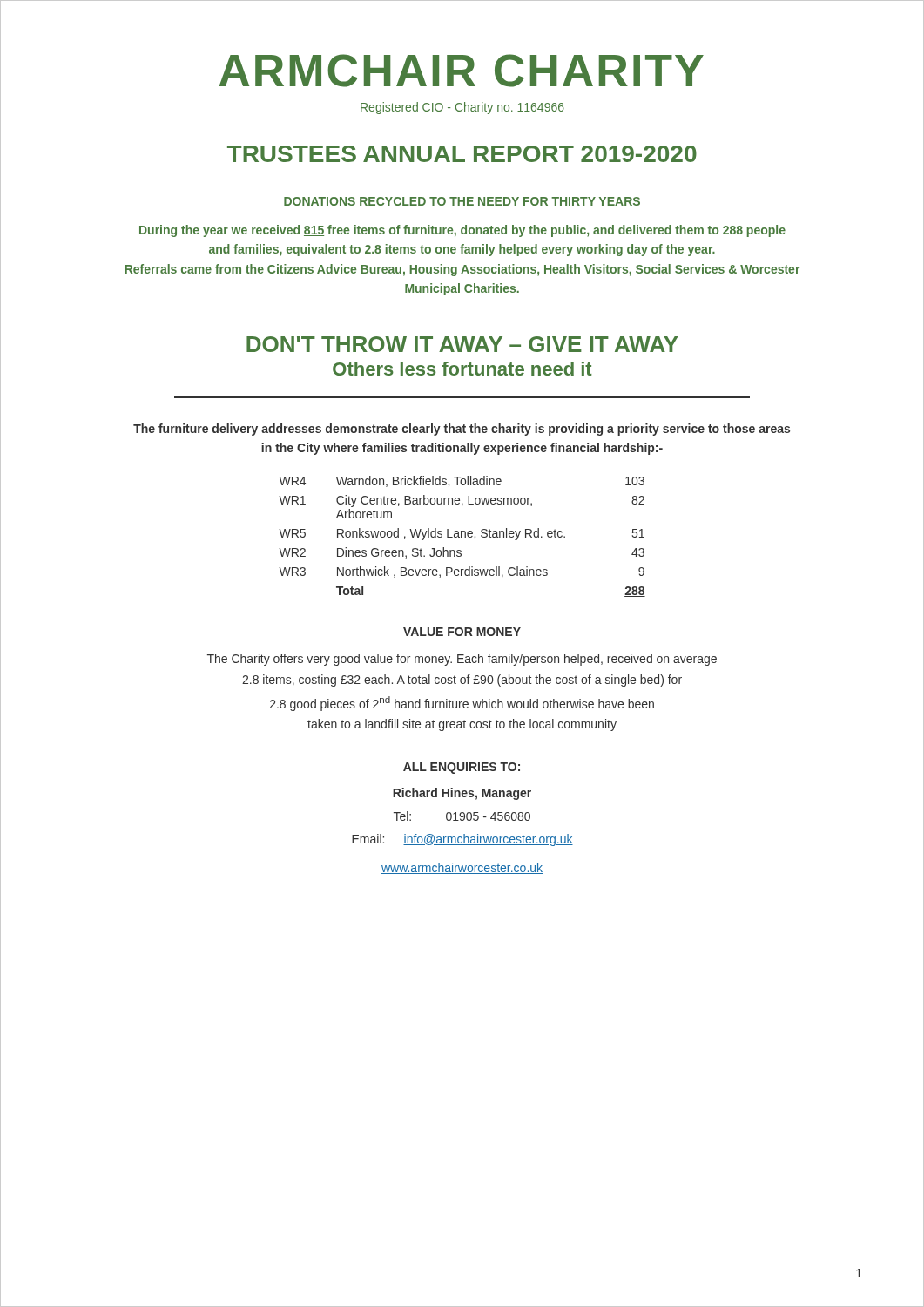Point to "ARMCHAIR CHARITY"
Viewport: 924px width, 1307px height.
coord(462,71)
